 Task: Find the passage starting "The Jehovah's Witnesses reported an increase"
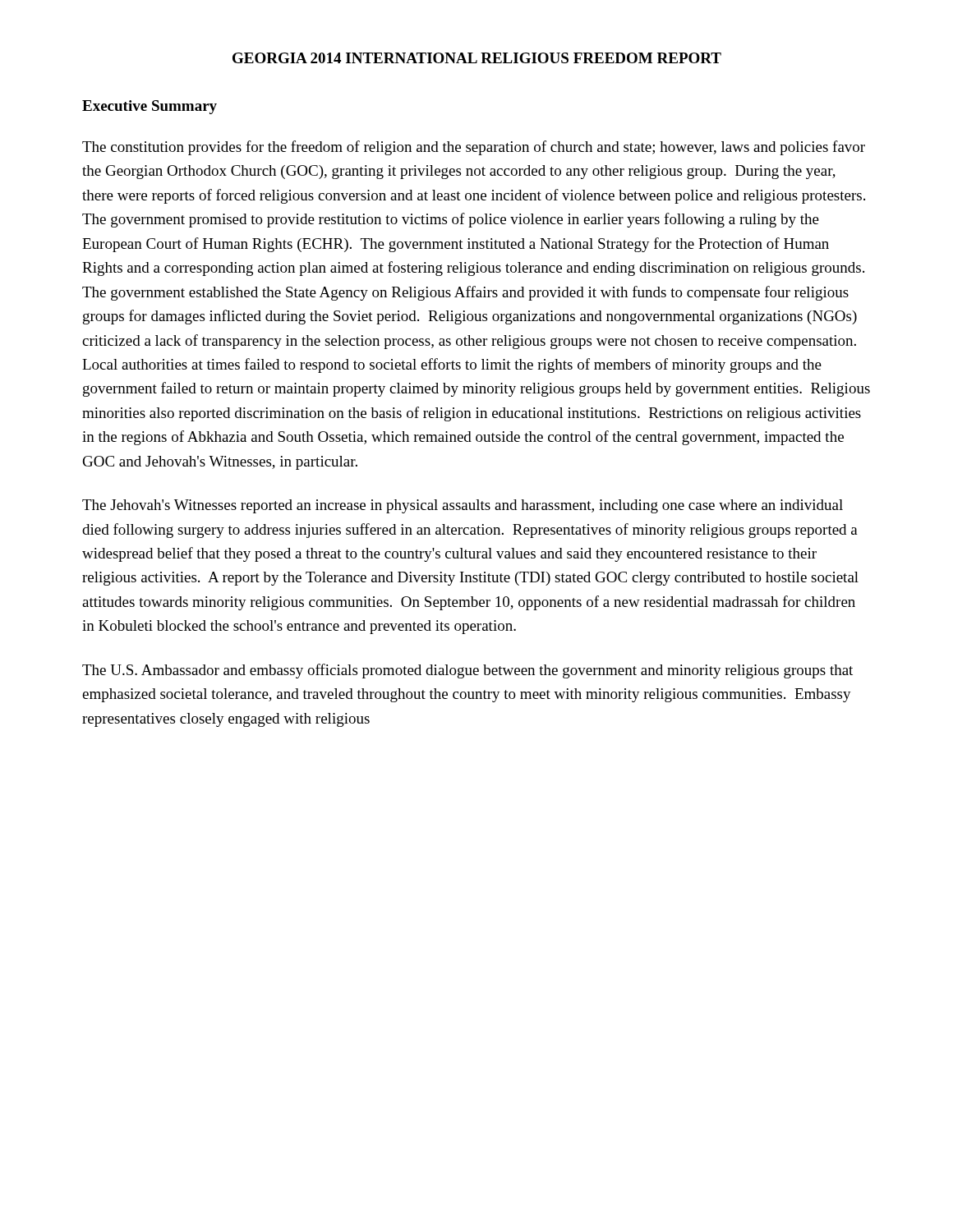click(x=476, y=565)
